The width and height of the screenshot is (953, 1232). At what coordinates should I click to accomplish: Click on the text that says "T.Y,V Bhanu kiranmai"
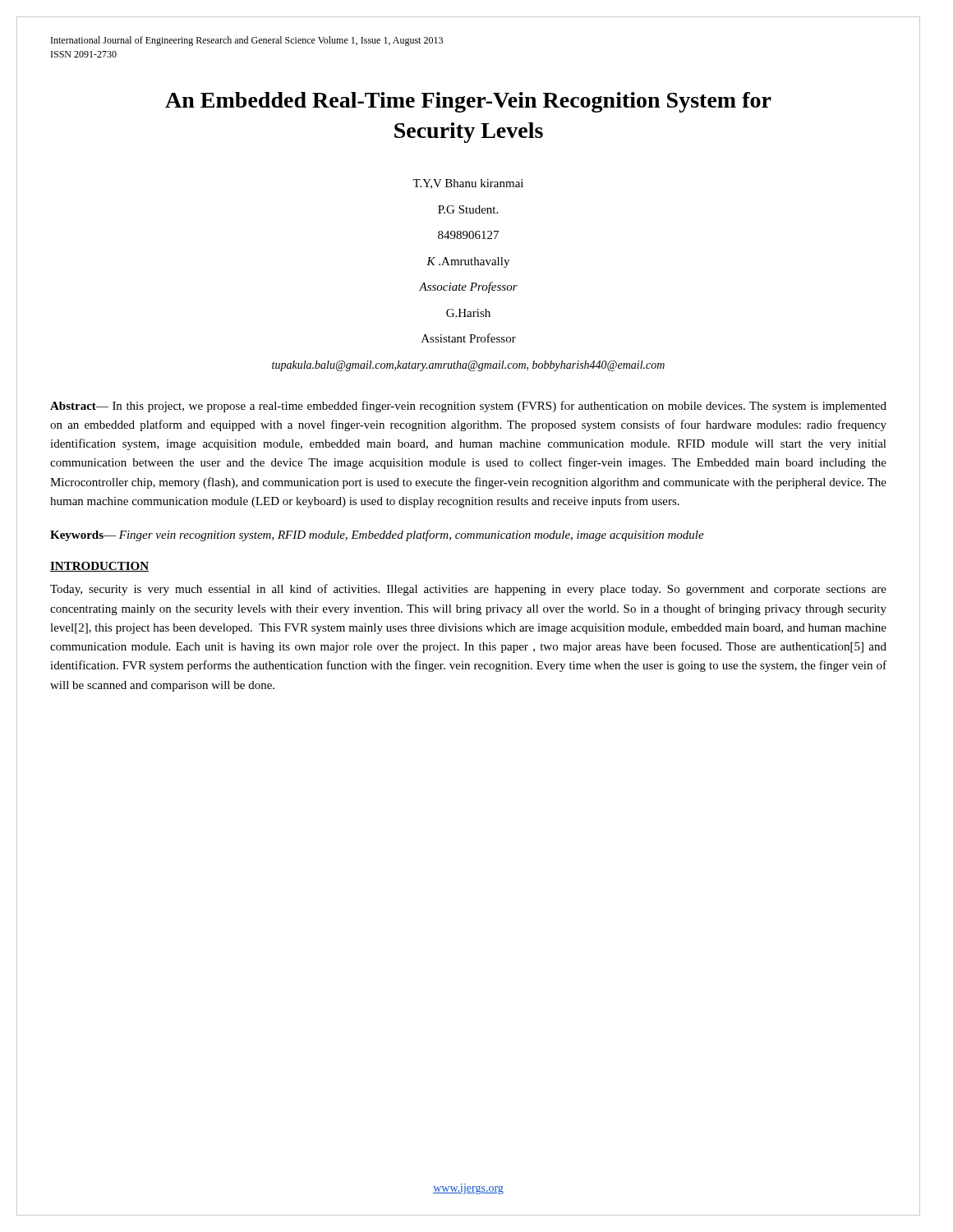468,183
